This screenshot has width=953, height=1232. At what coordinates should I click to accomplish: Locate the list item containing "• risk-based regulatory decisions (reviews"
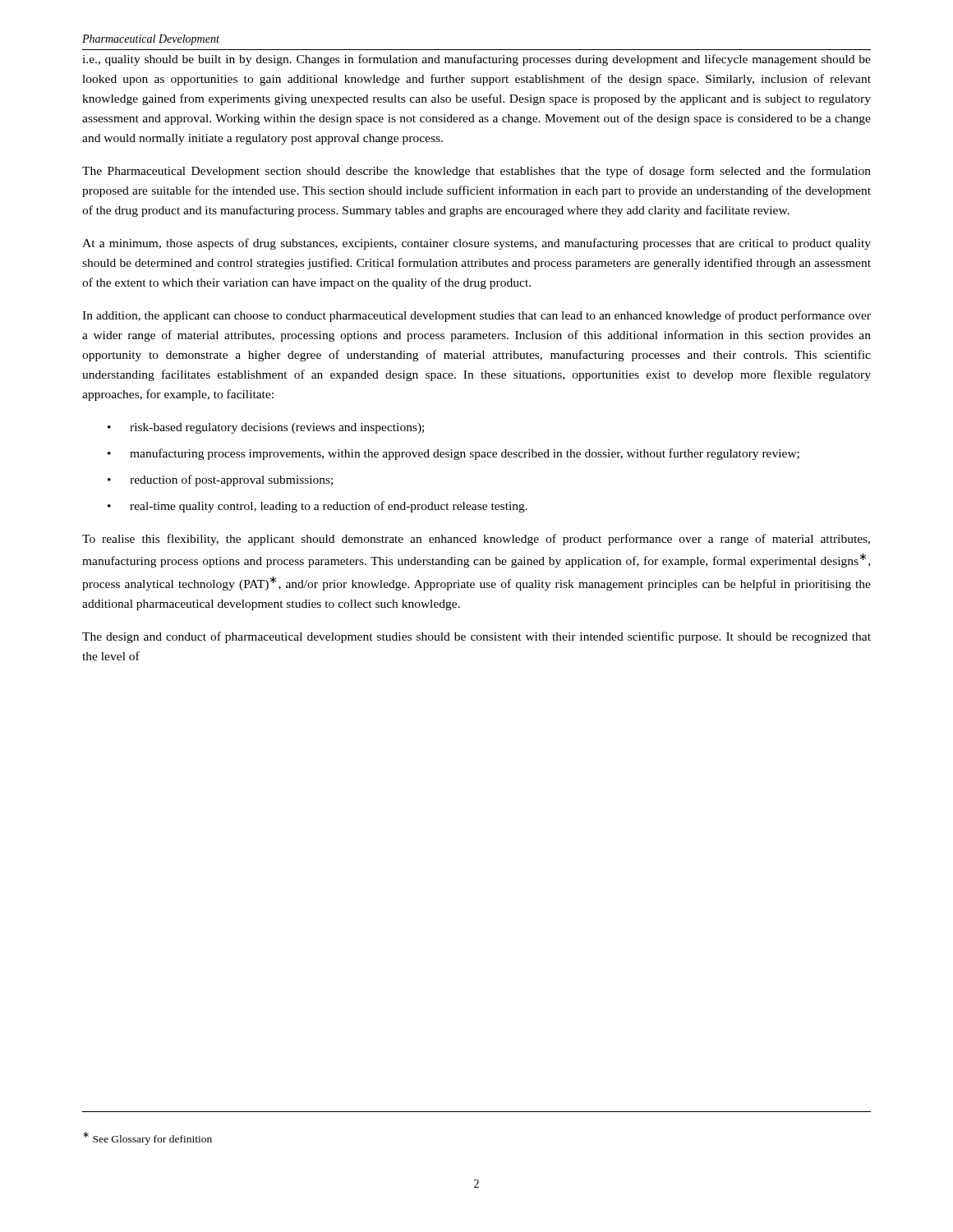(x=266, y=428)
